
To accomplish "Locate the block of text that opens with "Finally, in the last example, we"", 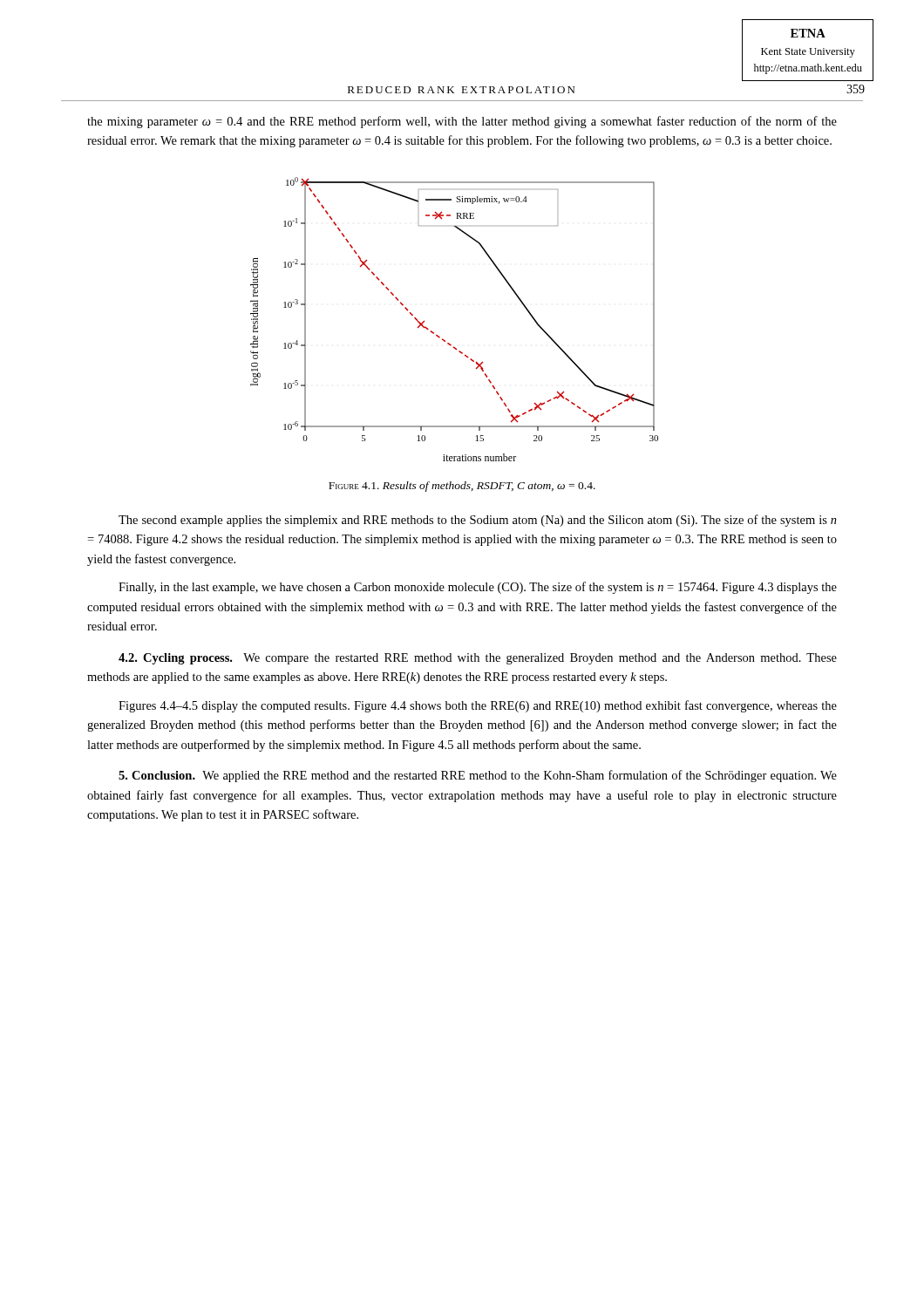I will tap(462, 607).
